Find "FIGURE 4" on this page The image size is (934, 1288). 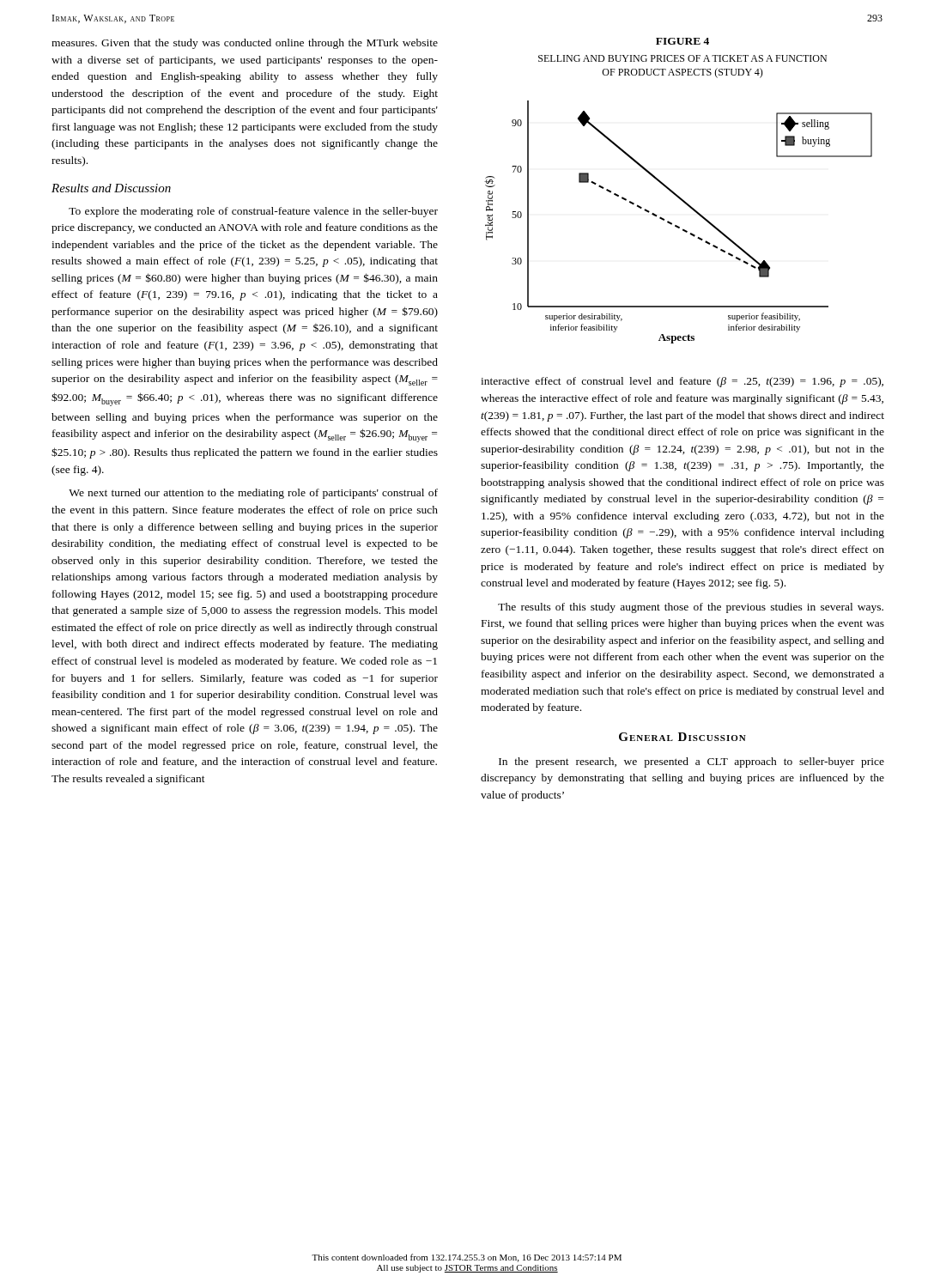(x=682, y=41)
